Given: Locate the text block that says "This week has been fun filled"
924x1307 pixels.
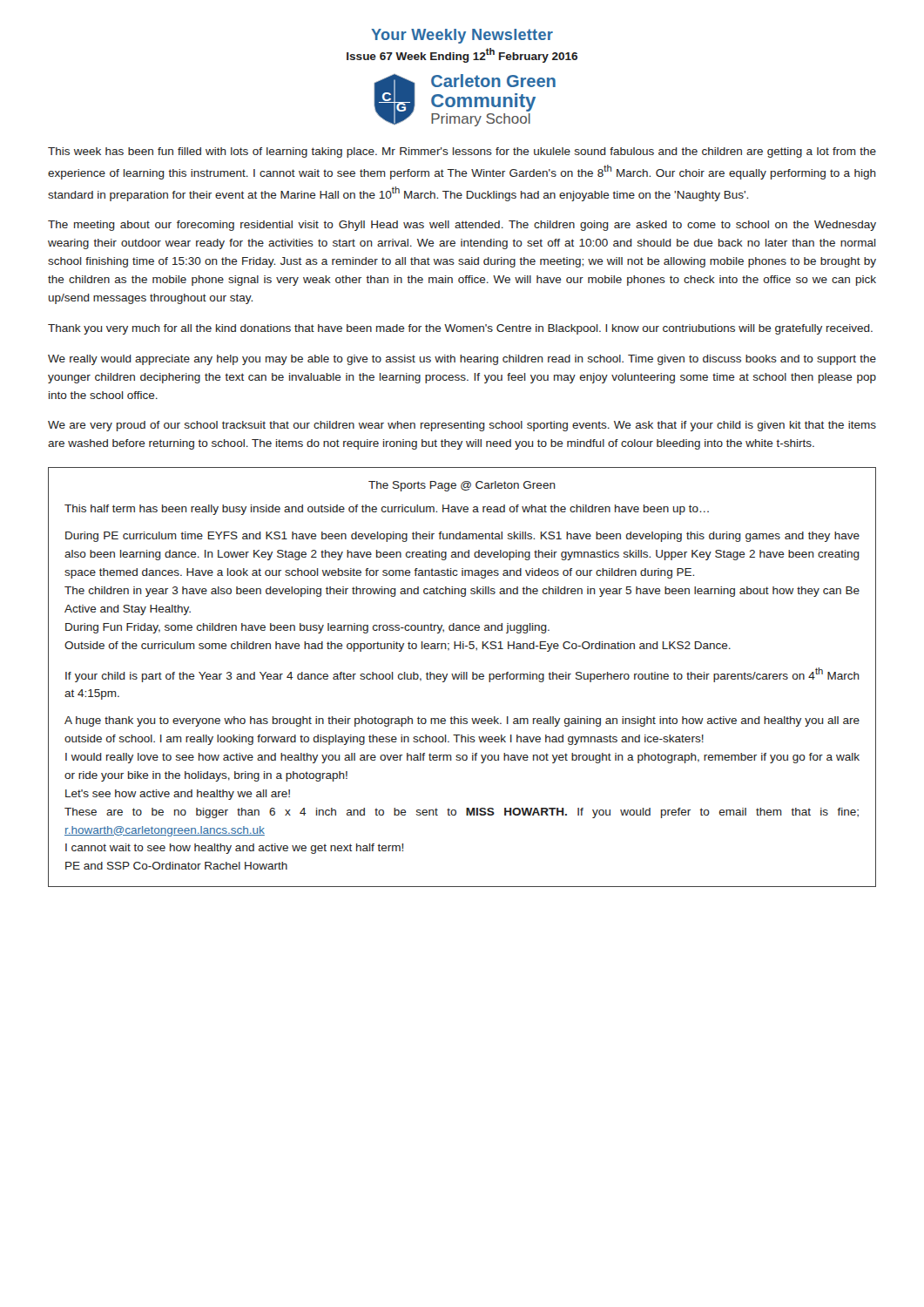Looking at the screenshot, I should coord(462,173).
